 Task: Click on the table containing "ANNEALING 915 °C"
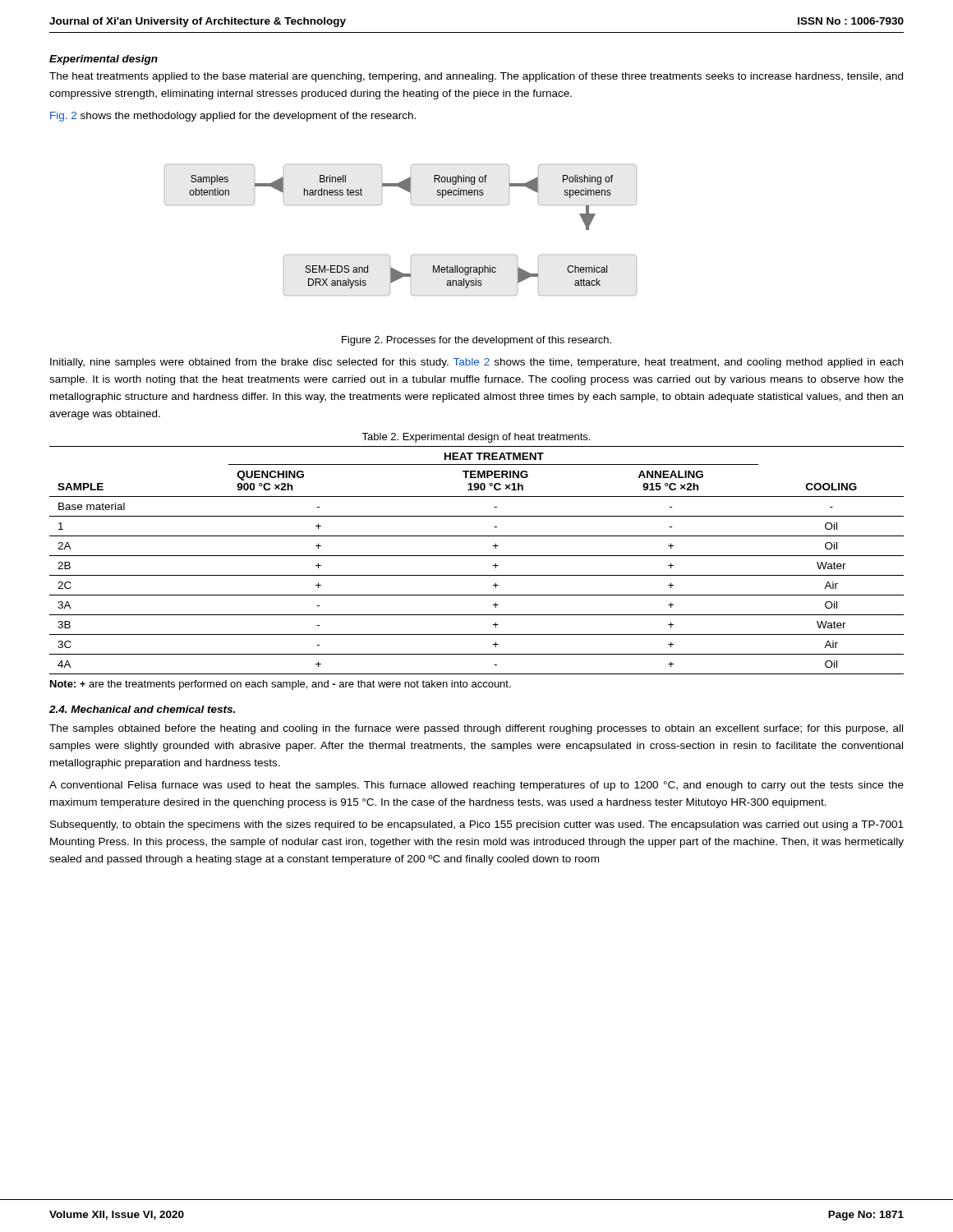[x=476, y=560]
